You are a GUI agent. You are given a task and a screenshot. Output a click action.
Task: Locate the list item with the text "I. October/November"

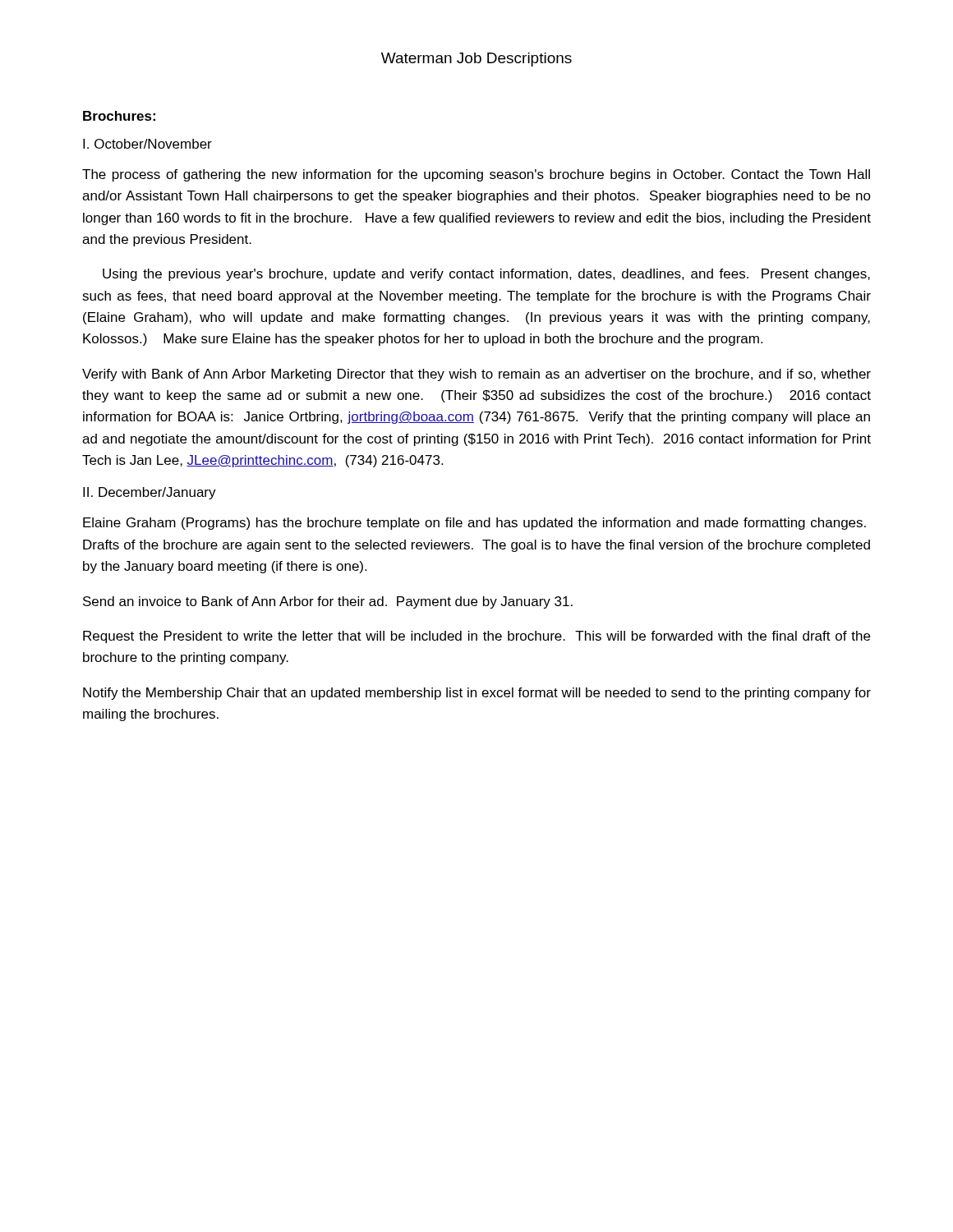click(x=147, y=144)
